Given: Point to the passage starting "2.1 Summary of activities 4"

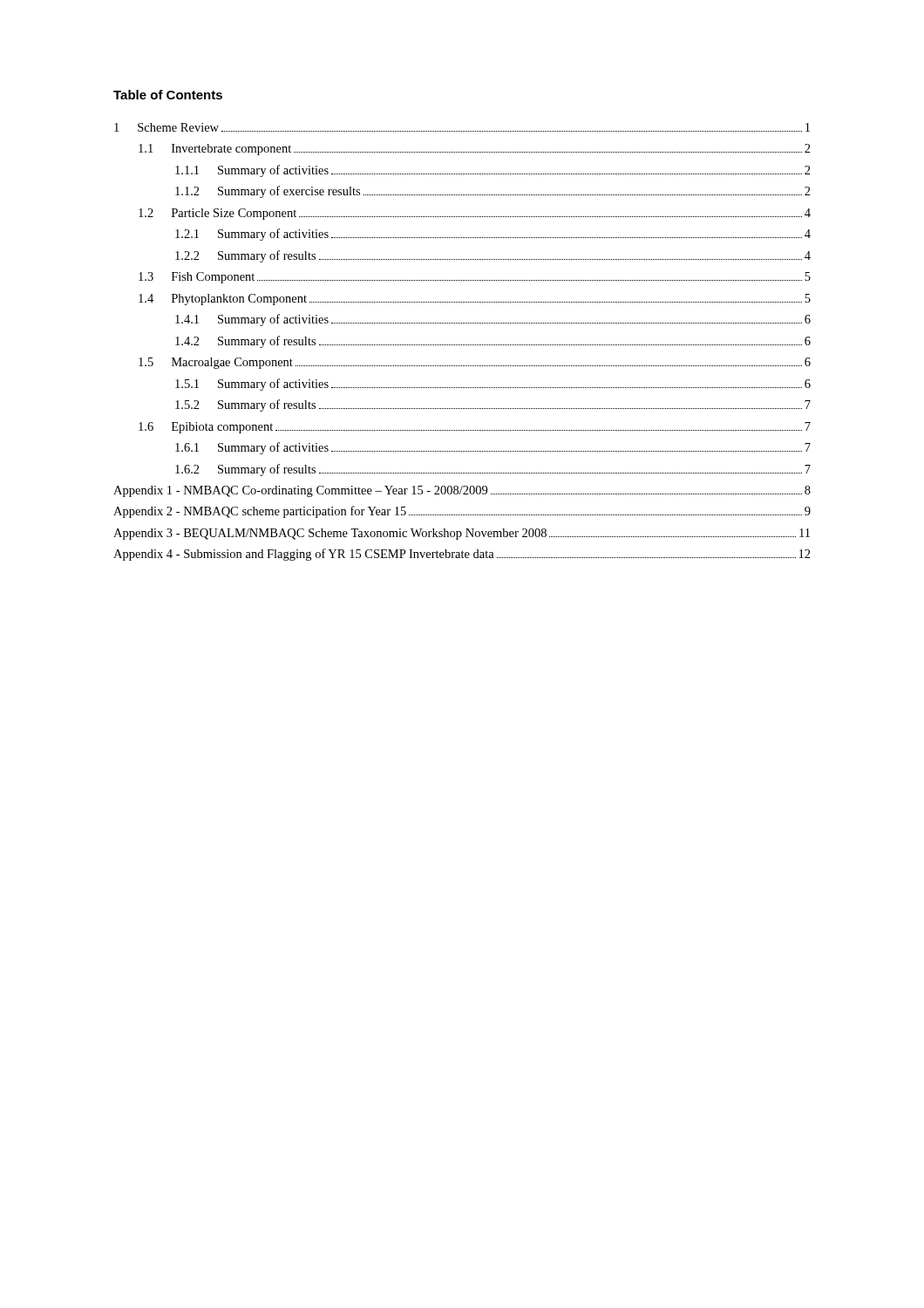Looking at the screenshot, I should point(493,234).
